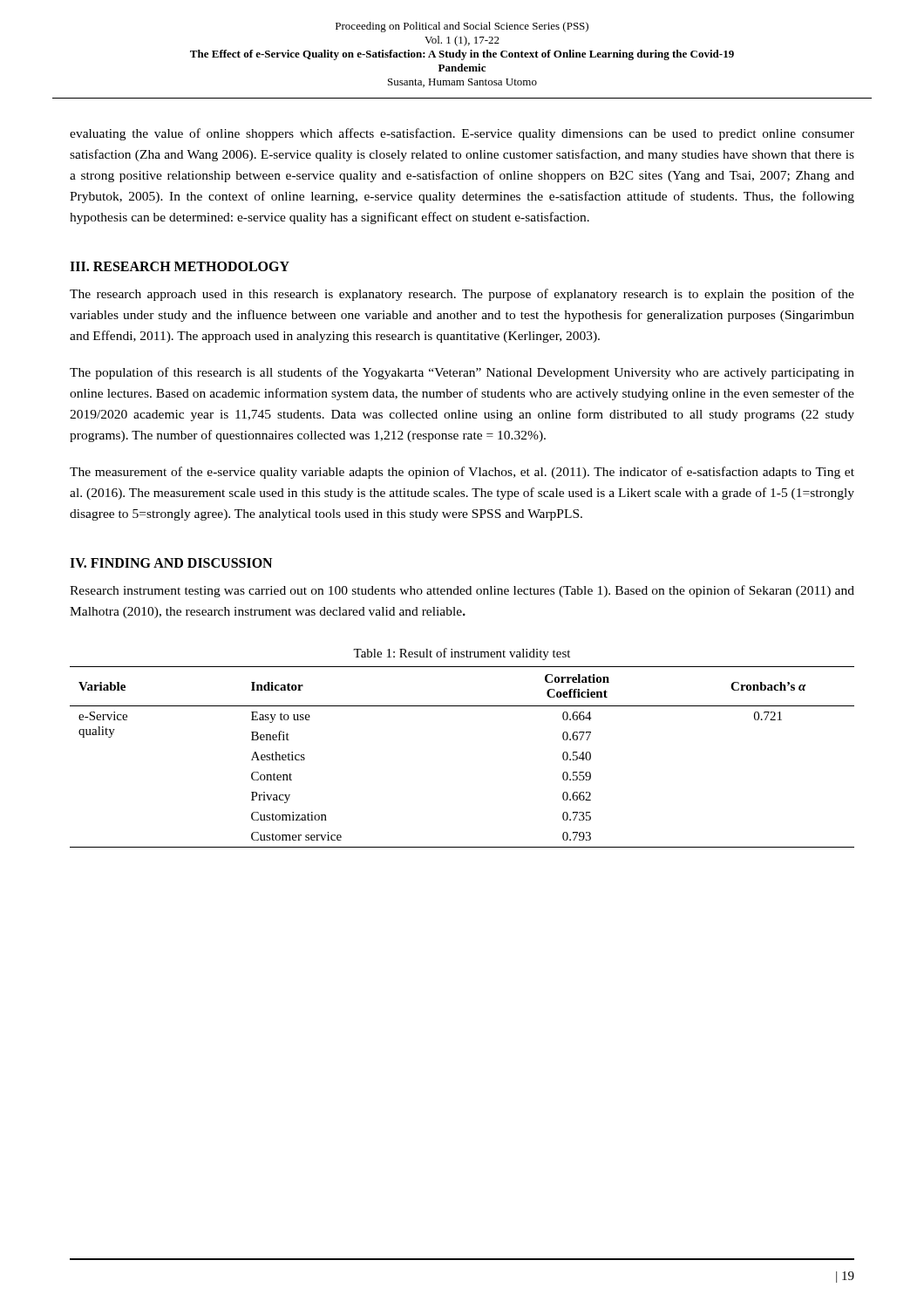Screen dimensions: 1308x924
Task: Locate the passage starting "IV. FINDING AND DISCUSSION"
Action: click(171, 563)
